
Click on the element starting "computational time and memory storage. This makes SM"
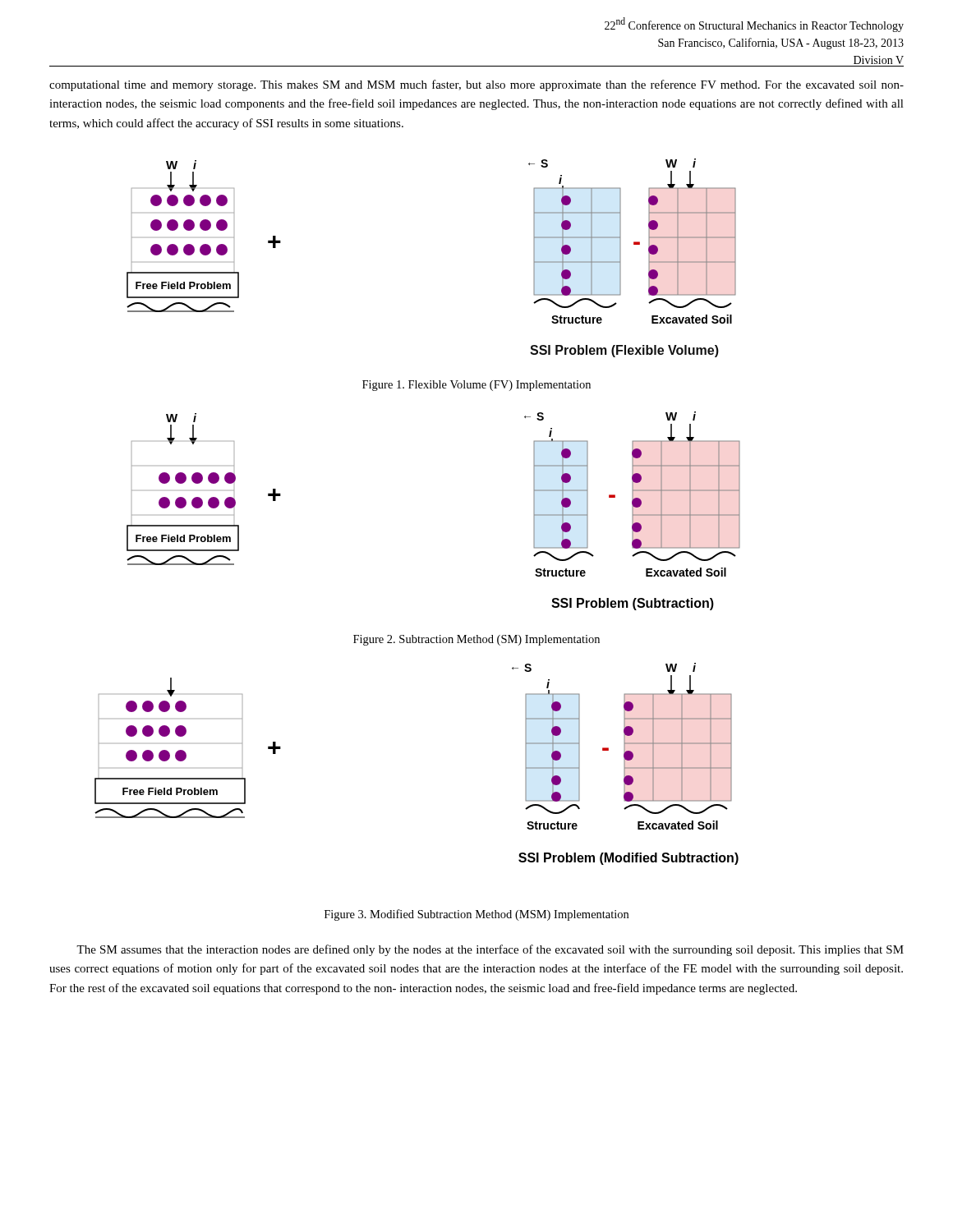[x=476, y=104]
